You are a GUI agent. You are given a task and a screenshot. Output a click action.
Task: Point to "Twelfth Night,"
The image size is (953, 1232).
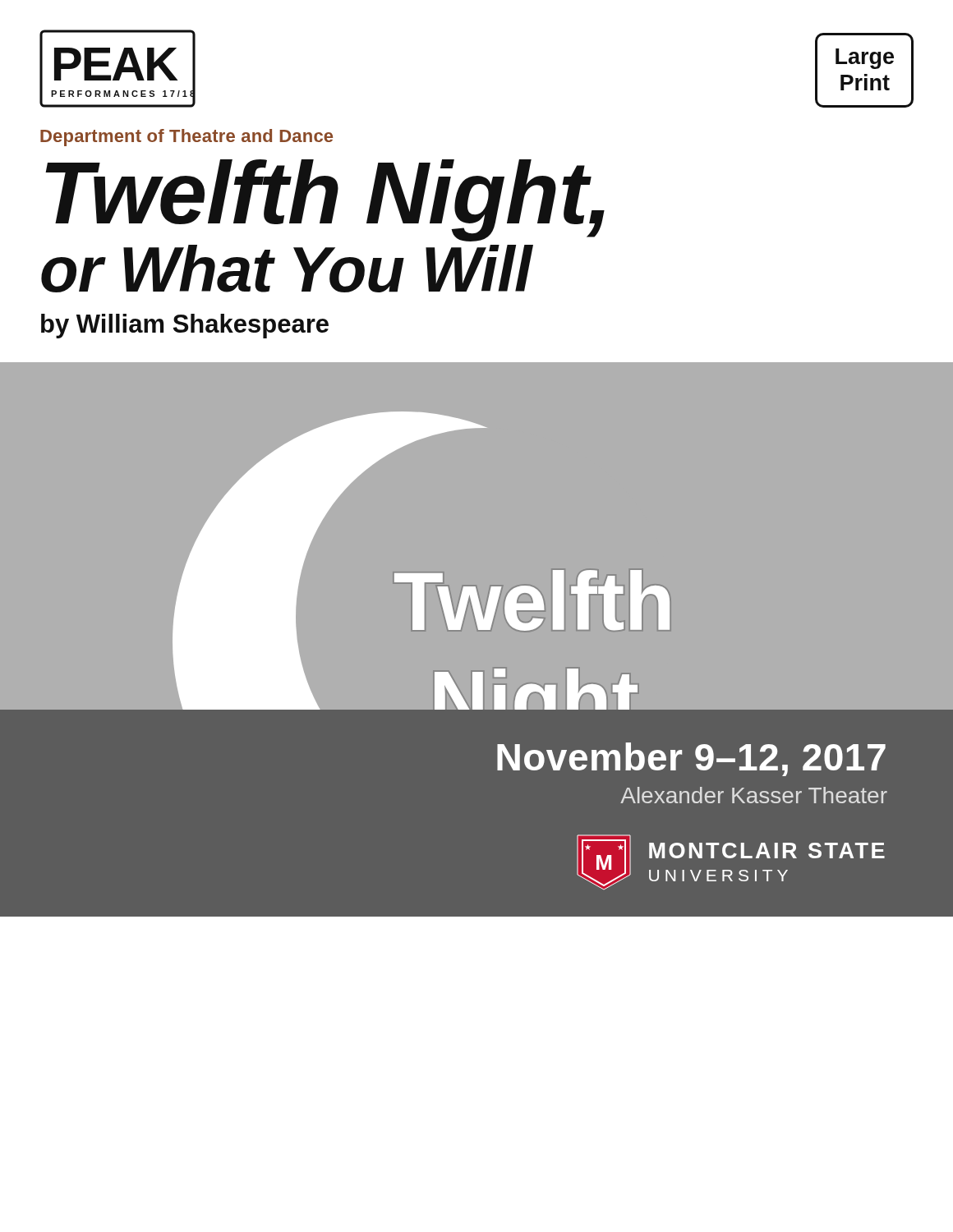pos(325,193)
